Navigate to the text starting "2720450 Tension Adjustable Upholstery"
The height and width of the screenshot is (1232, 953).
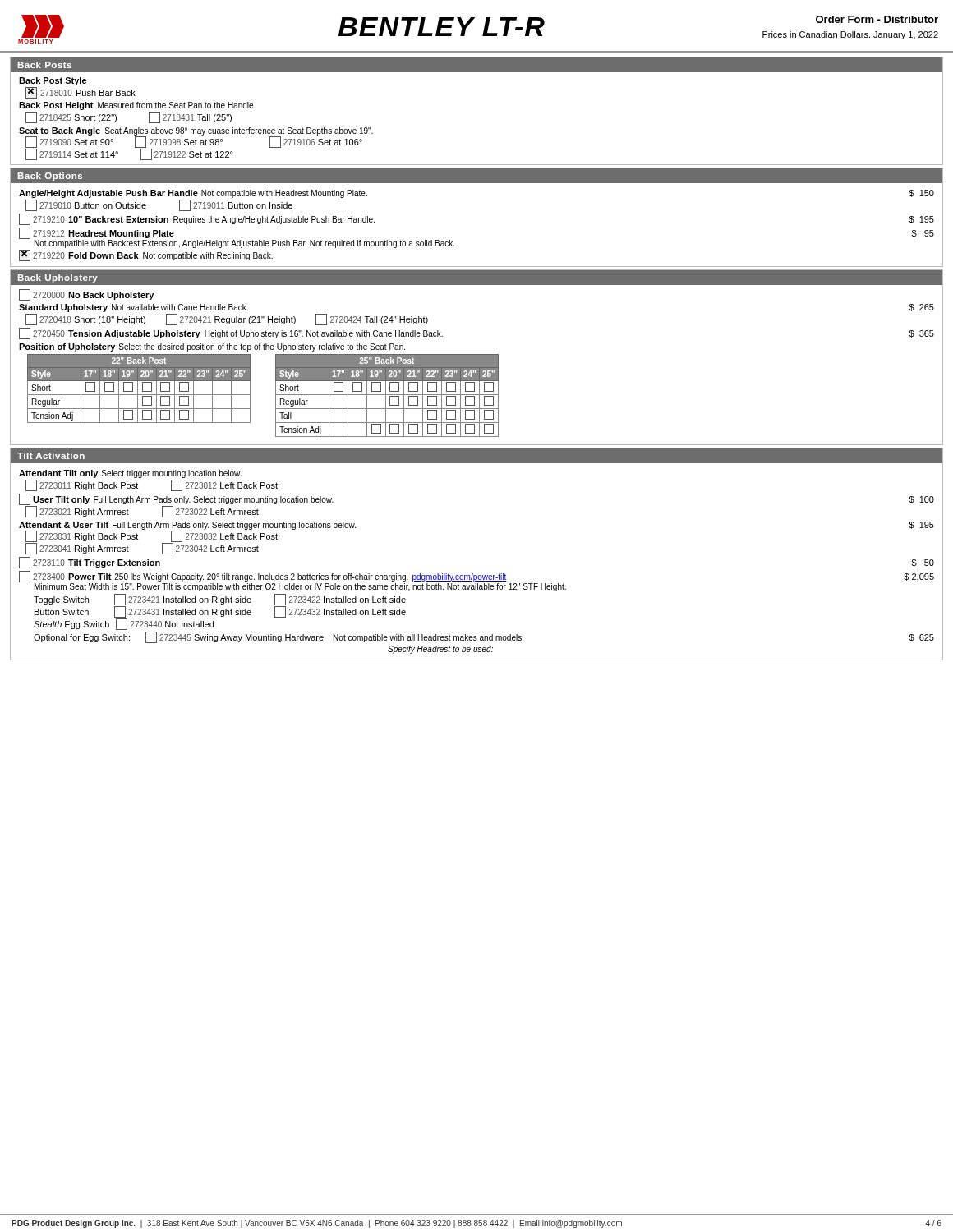coord(234,333)
